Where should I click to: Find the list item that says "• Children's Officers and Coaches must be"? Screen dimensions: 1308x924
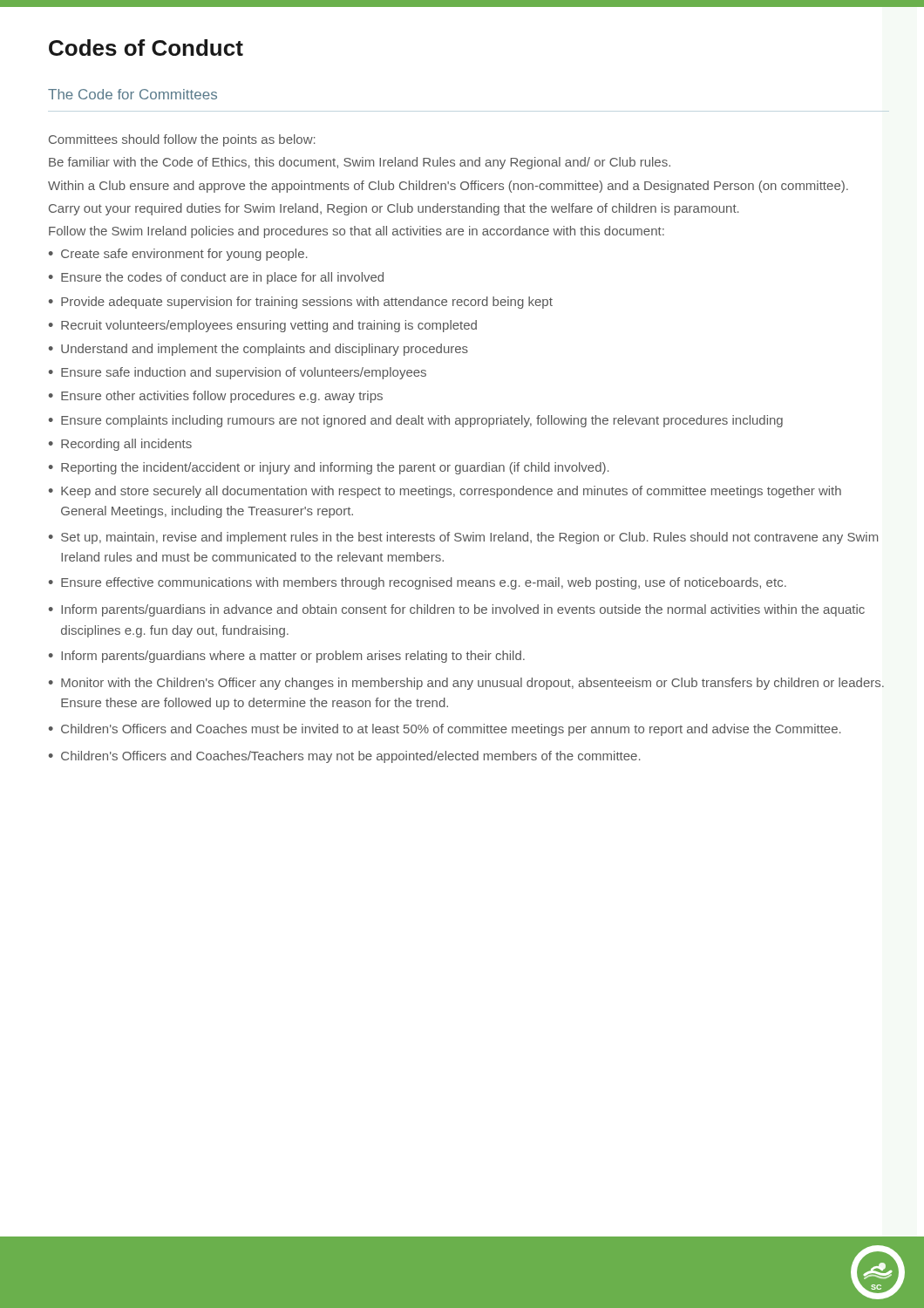(x=445, y=729)
